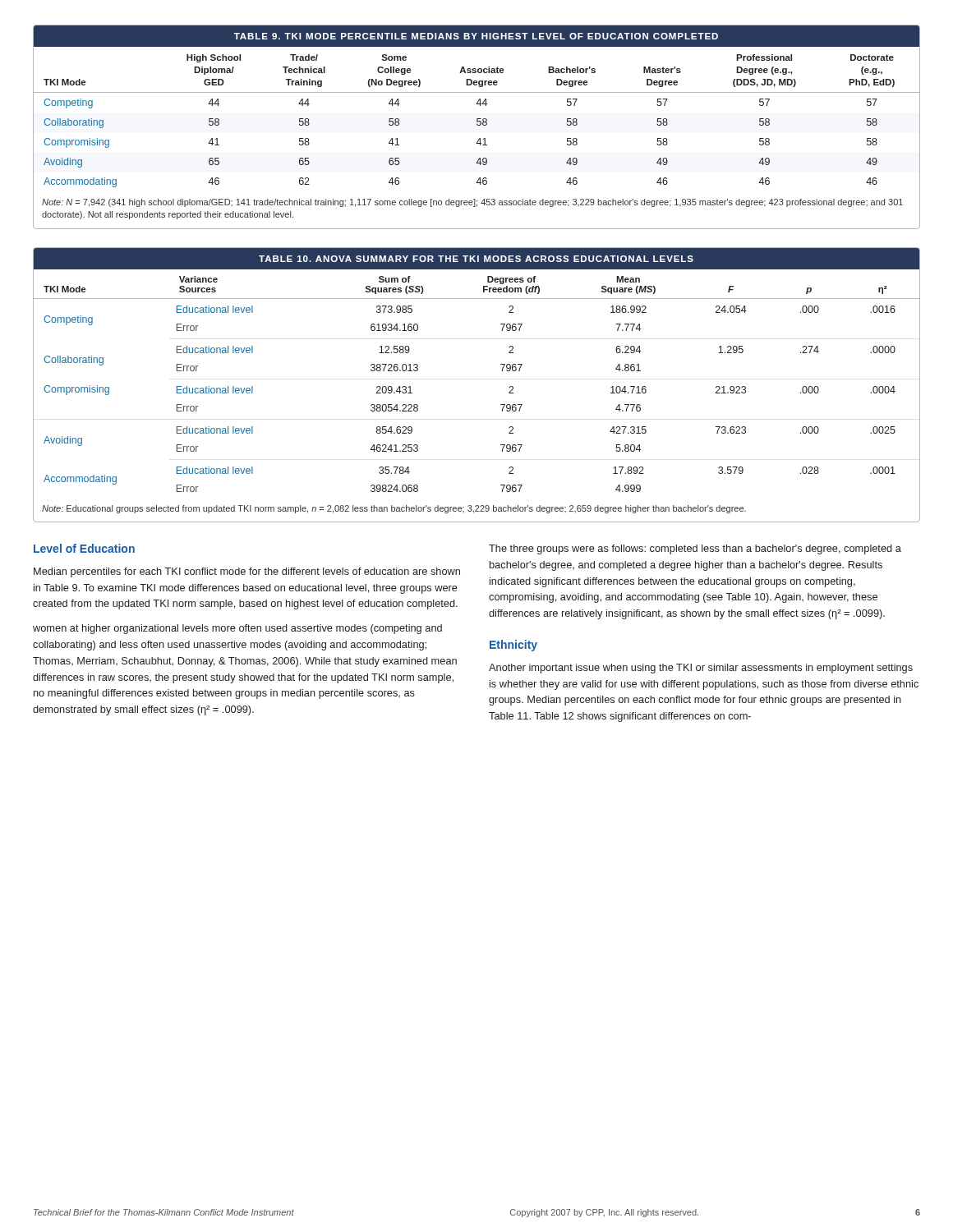Find the text block starting "Level of Education"
This screenshot has width=953, height=1232.
(84, 548)
